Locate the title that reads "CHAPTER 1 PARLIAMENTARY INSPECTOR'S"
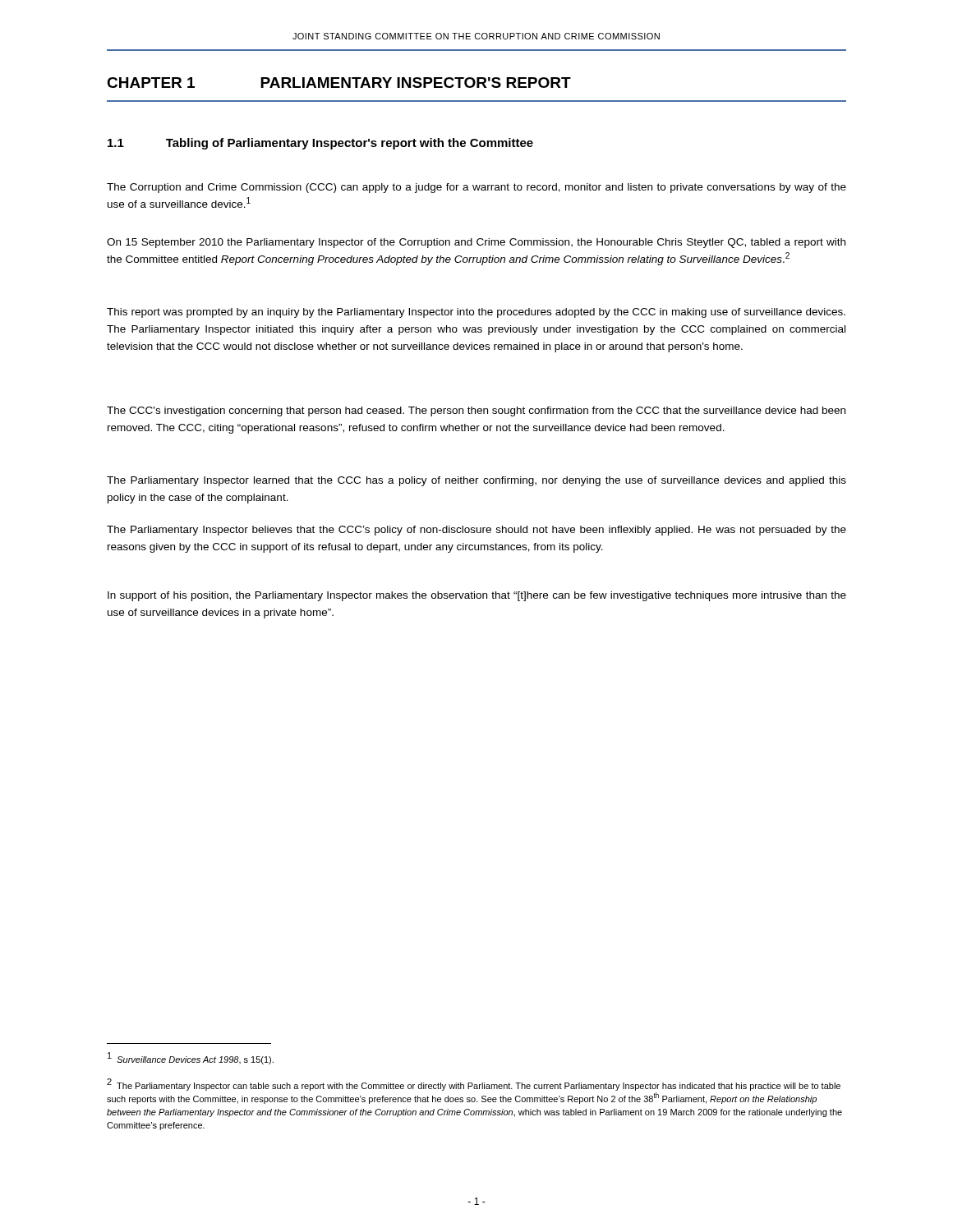Viewport: 953px width, 1232px height. point(339,83)
